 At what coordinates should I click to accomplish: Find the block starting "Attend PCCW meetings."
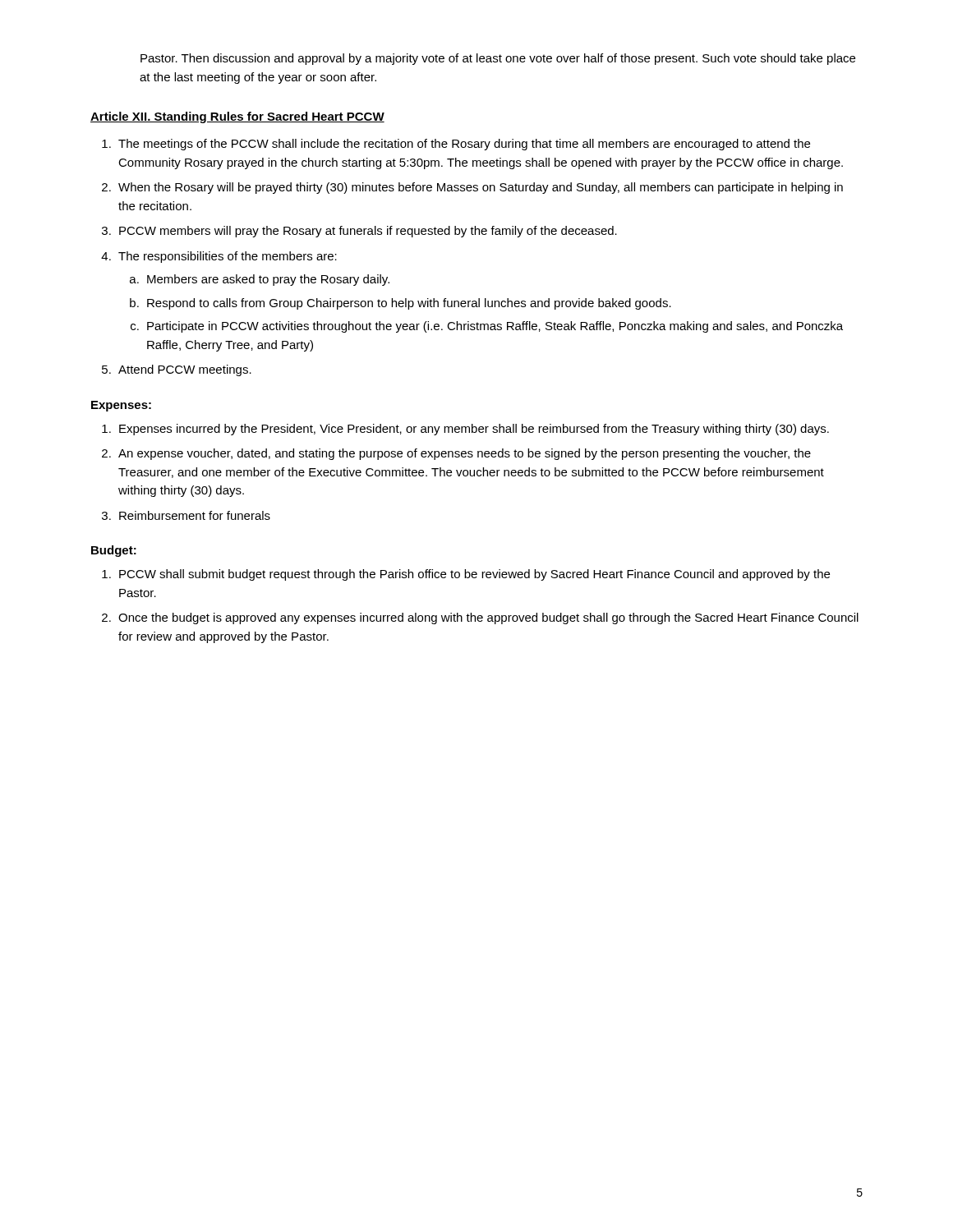pyautogui.click(x=185, y=369)
